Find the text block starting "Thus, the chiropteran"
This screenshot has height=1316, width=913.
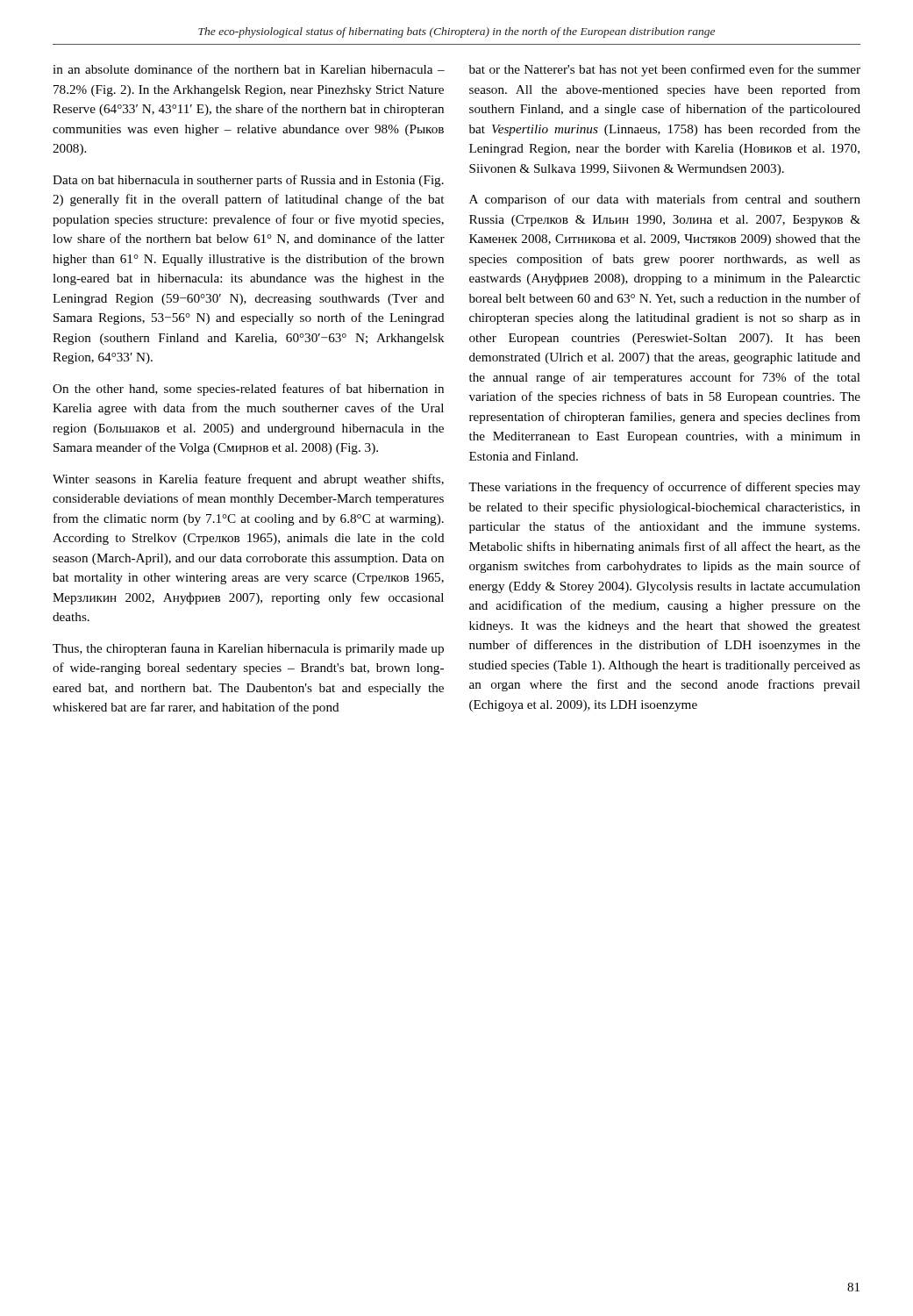click(x=248, y=678)
